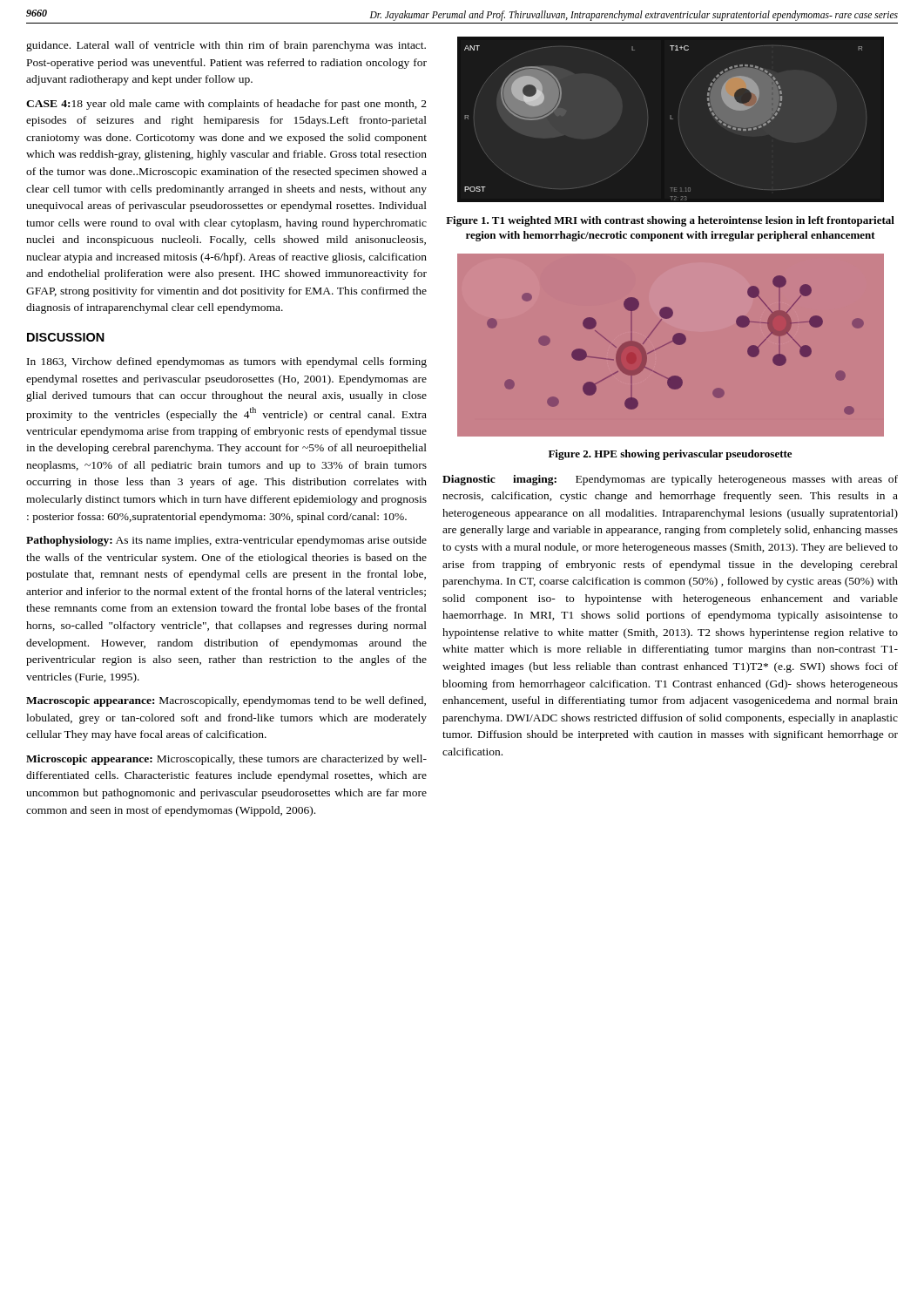Image resolution: width=924 pixels, height=1307 pixels.
Task: Find the block on this page that starts "Microscopic appearance: Microscopically, these tumors"
Action: [x=226, y=784]
